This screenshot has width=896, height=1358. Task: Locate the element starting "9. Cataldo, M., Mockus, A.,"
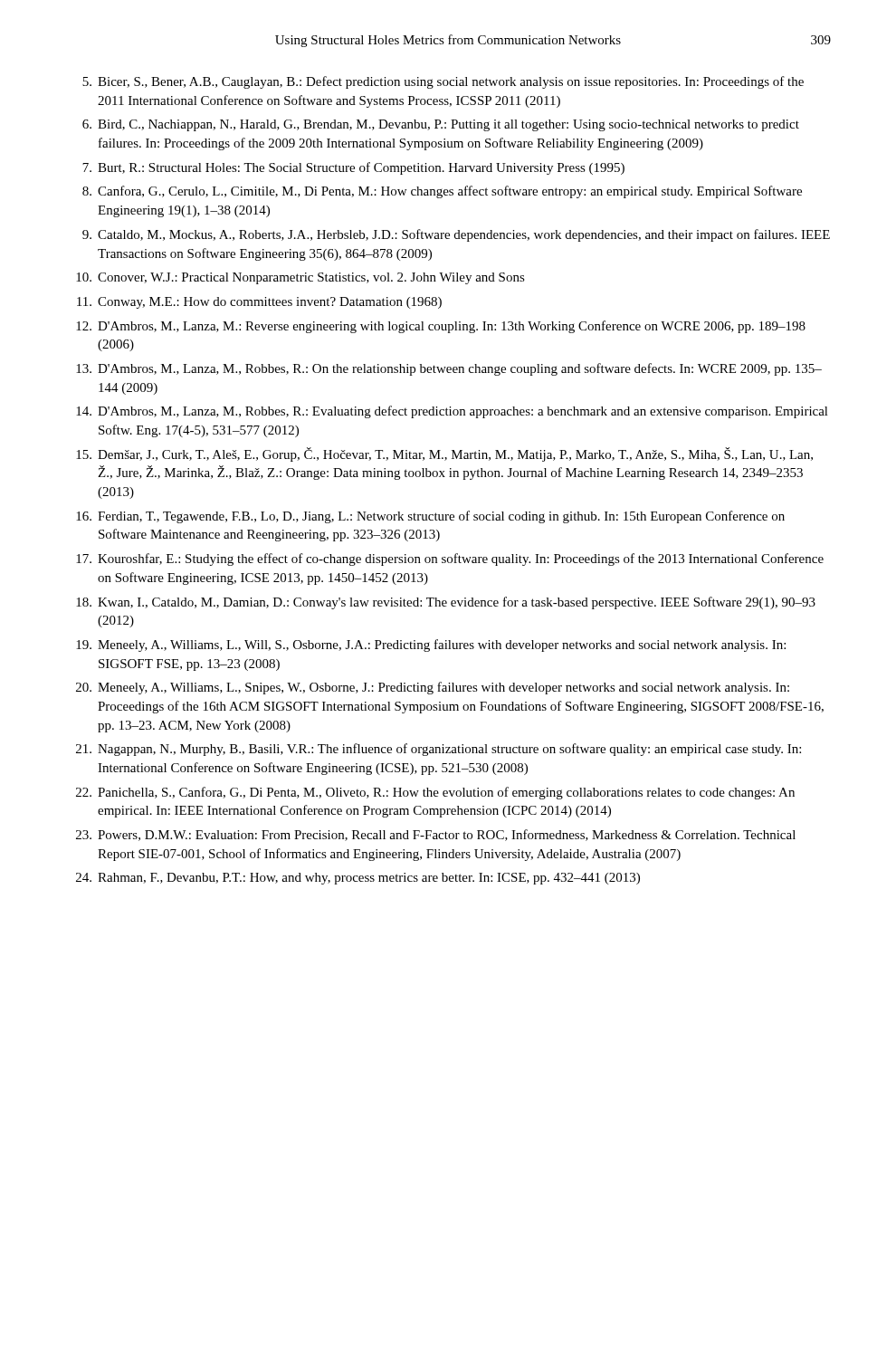coord(448,244)
